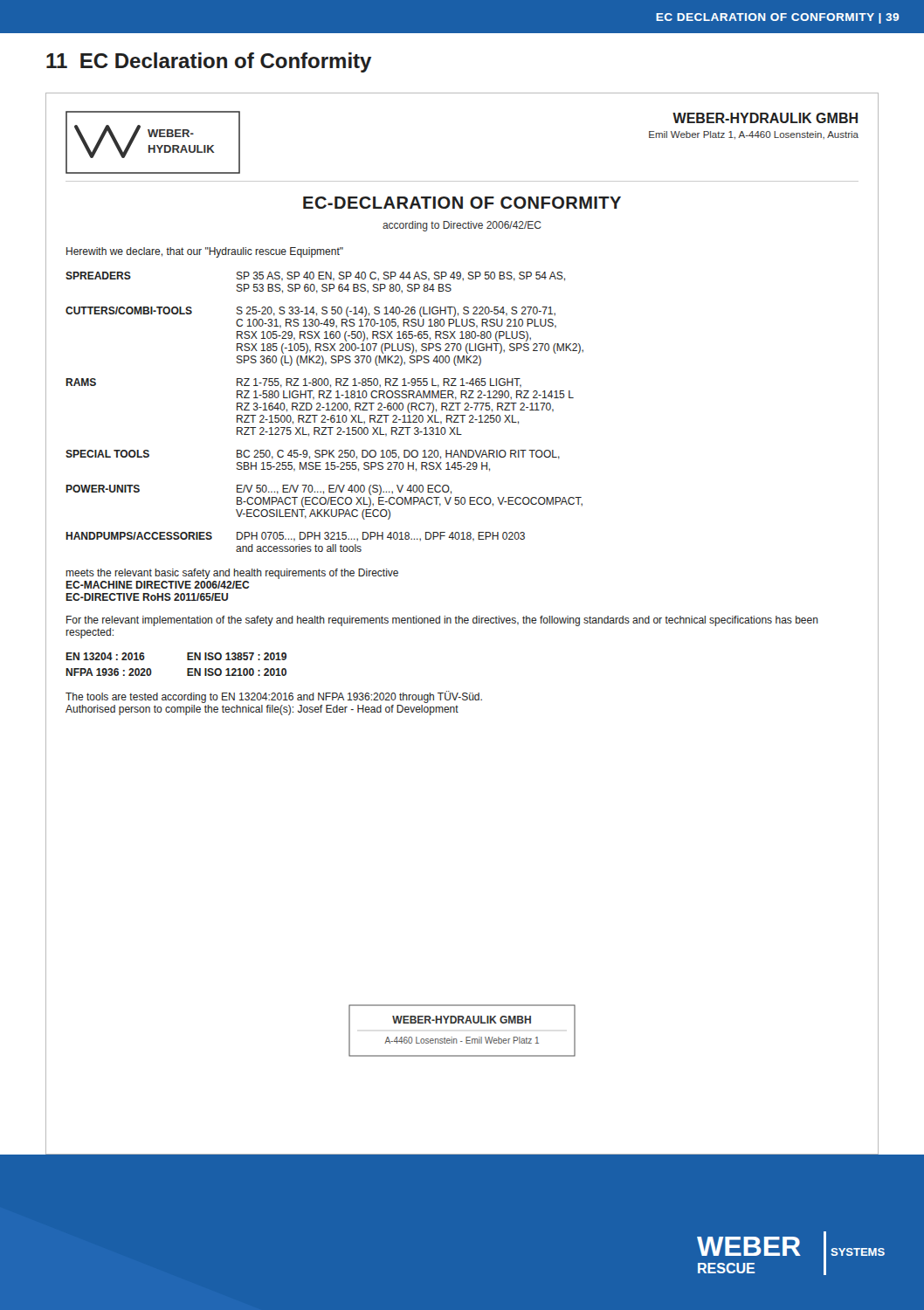
Task: Select the title
Action: (x=462, y=203)
